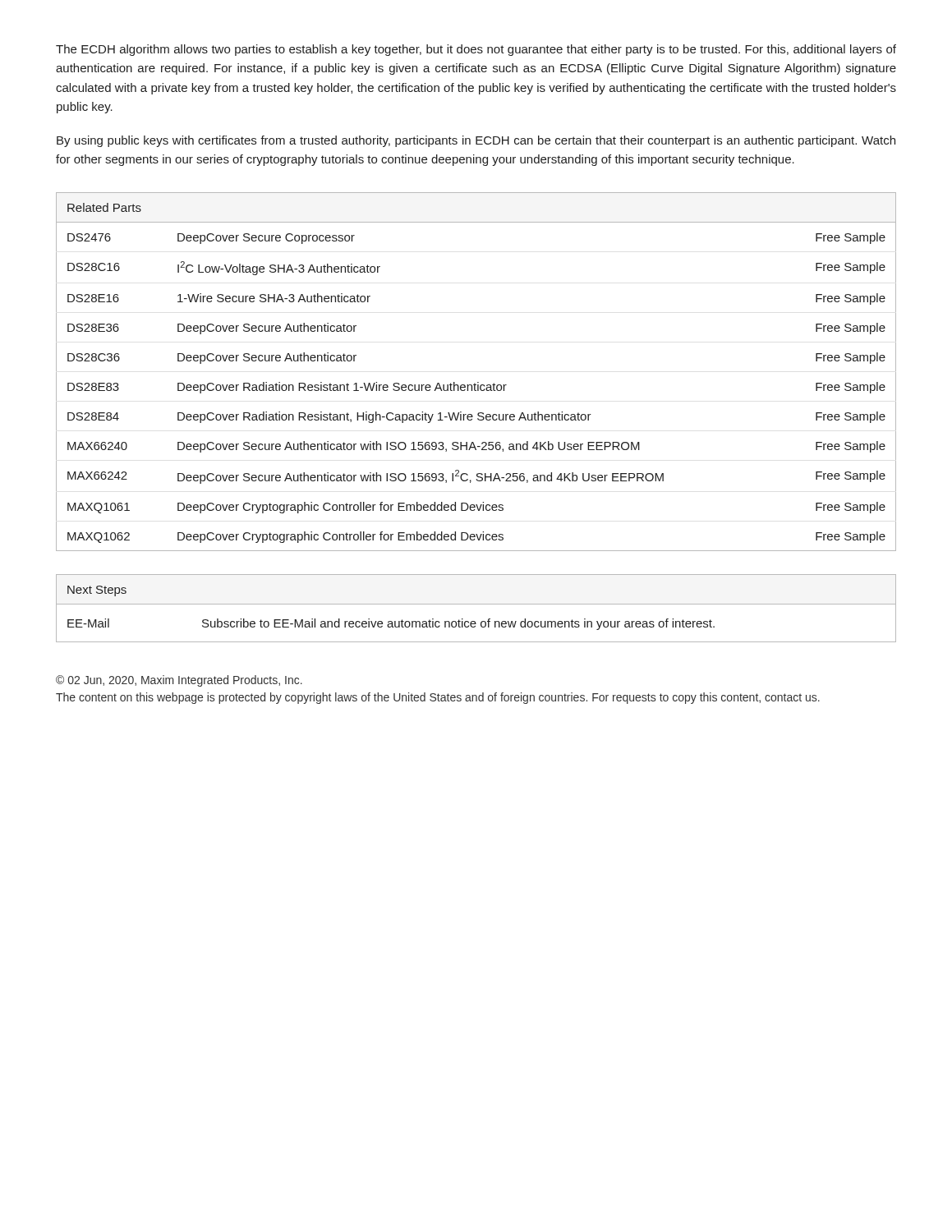Locate the table with the text "Free Sample"
The image size is (952, 1232).
(x=476, y=371)
